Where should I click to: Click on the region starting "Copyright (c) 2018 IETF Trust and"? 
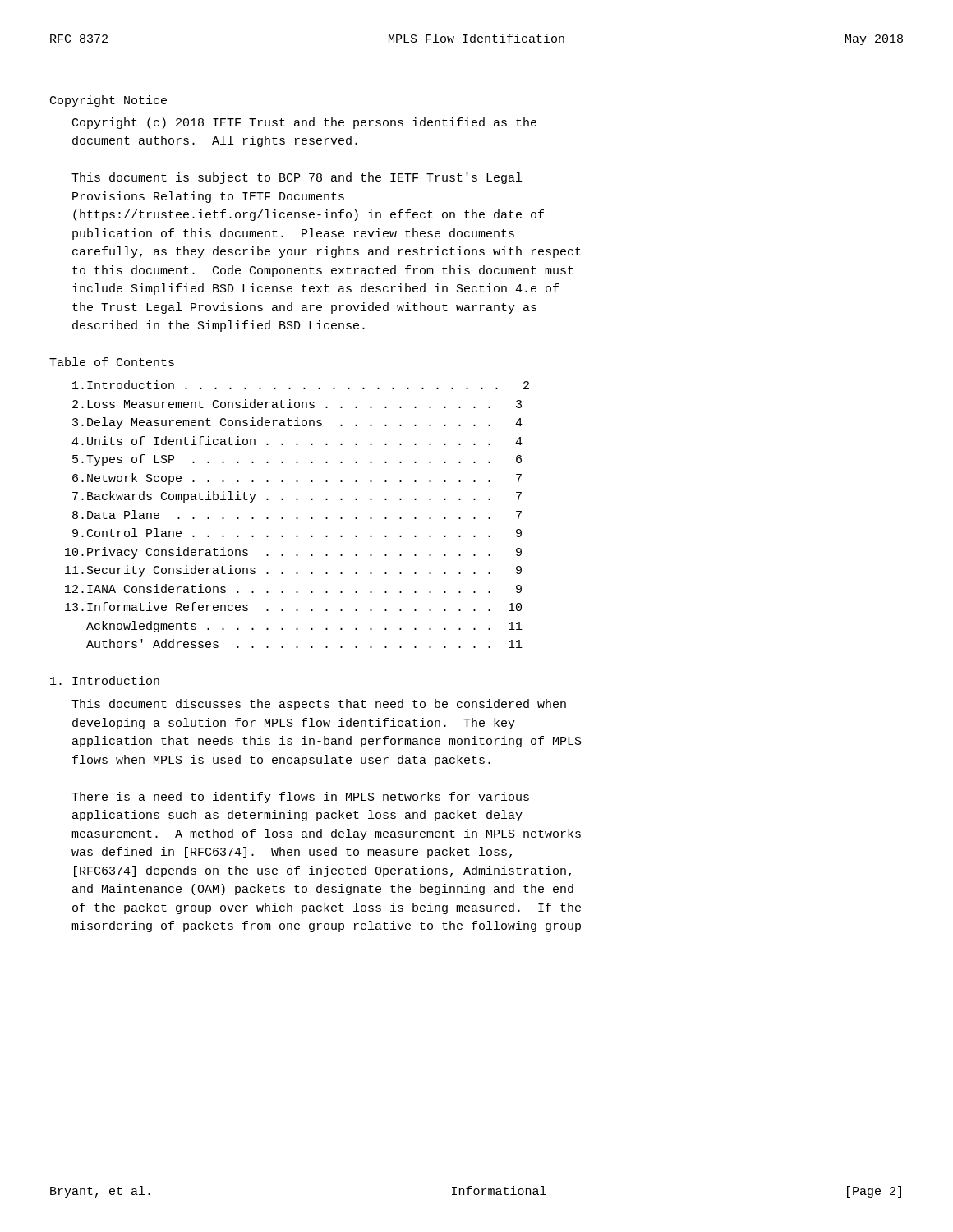(x=316, y=225)
